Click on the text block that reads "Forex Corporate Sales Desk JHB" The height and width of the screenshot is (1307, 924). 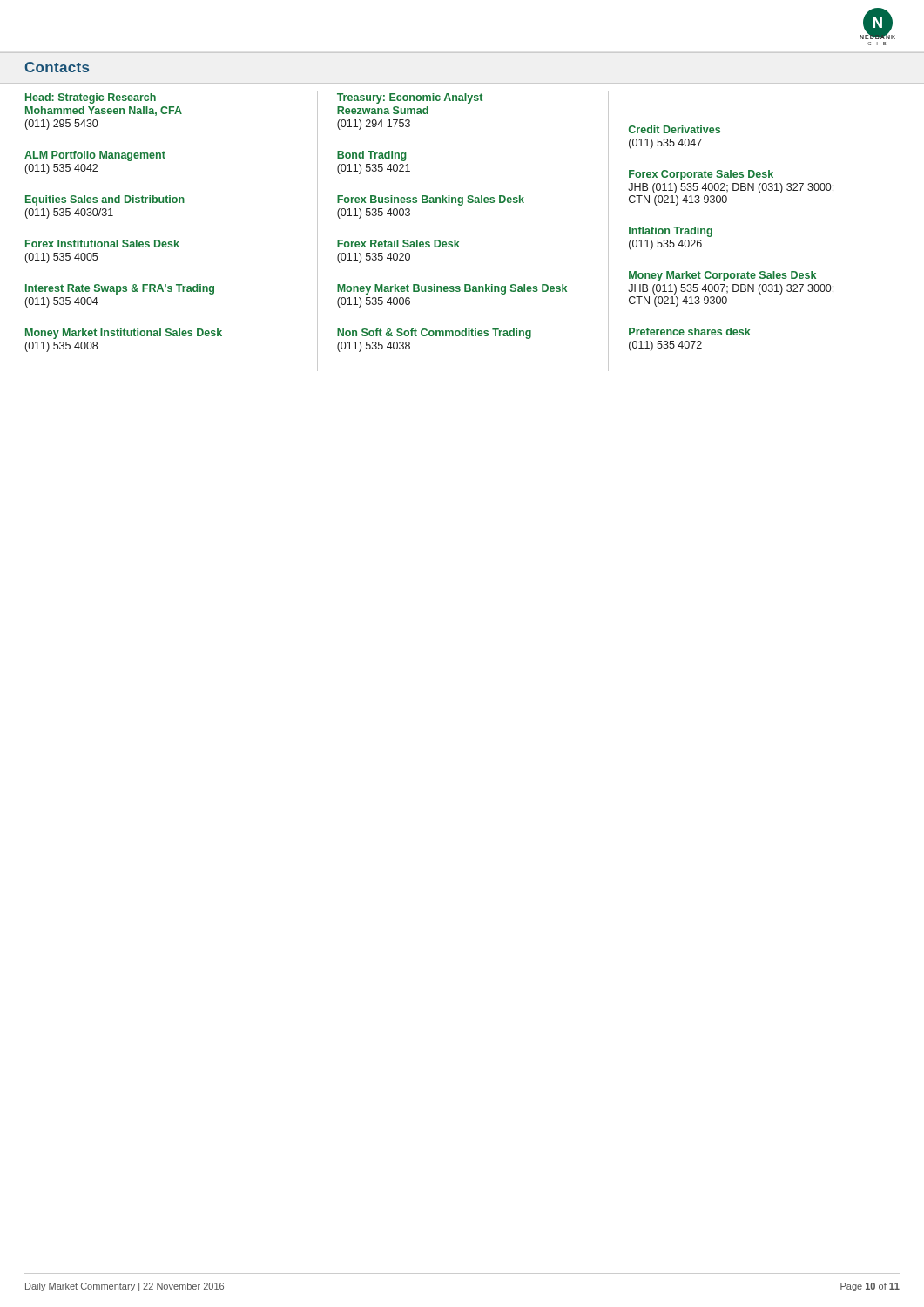tap(764, 187)
